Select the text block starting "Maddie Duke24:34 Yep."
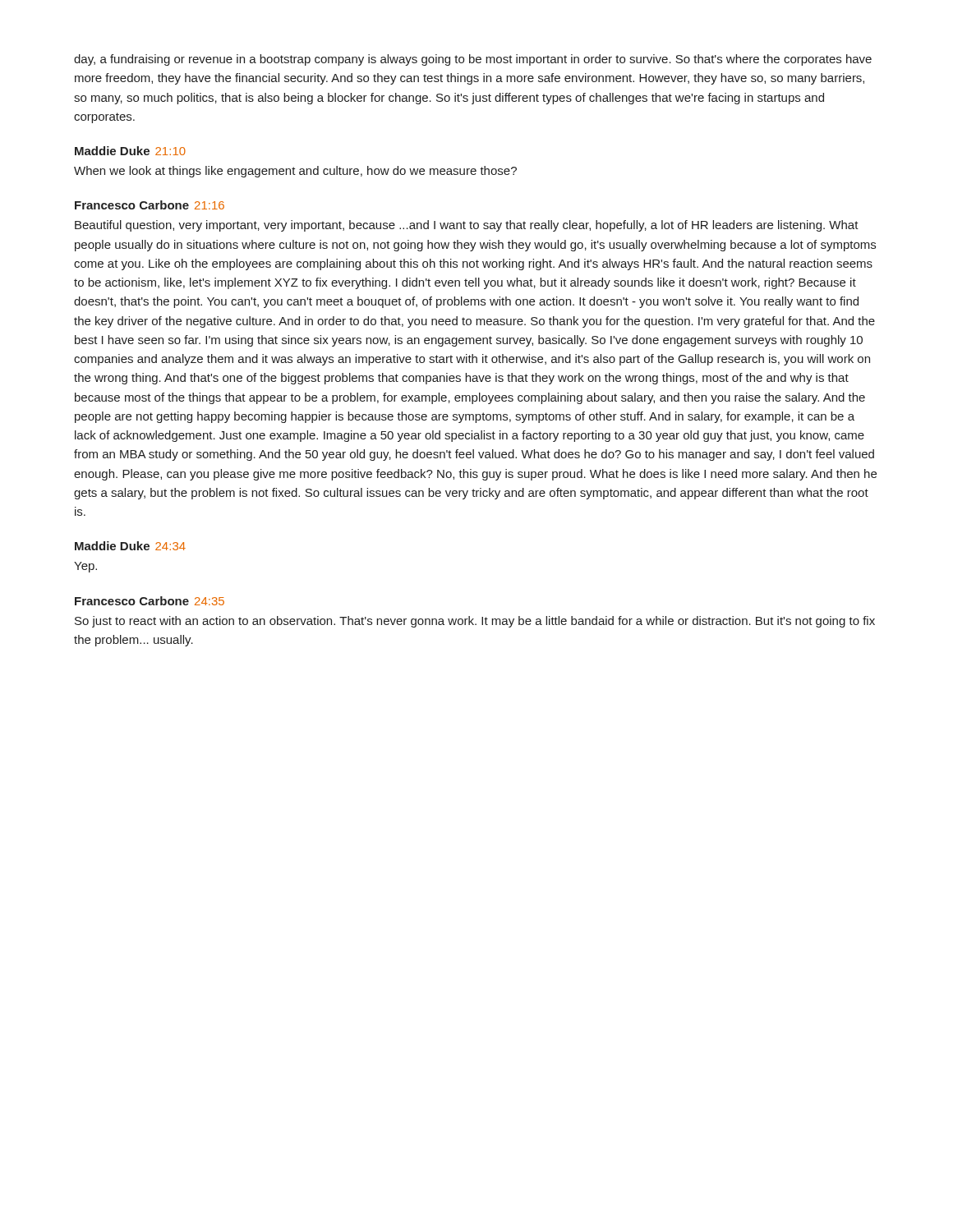Image resolution: width=953 pixels, height=1232 pixels. [130, 546]
